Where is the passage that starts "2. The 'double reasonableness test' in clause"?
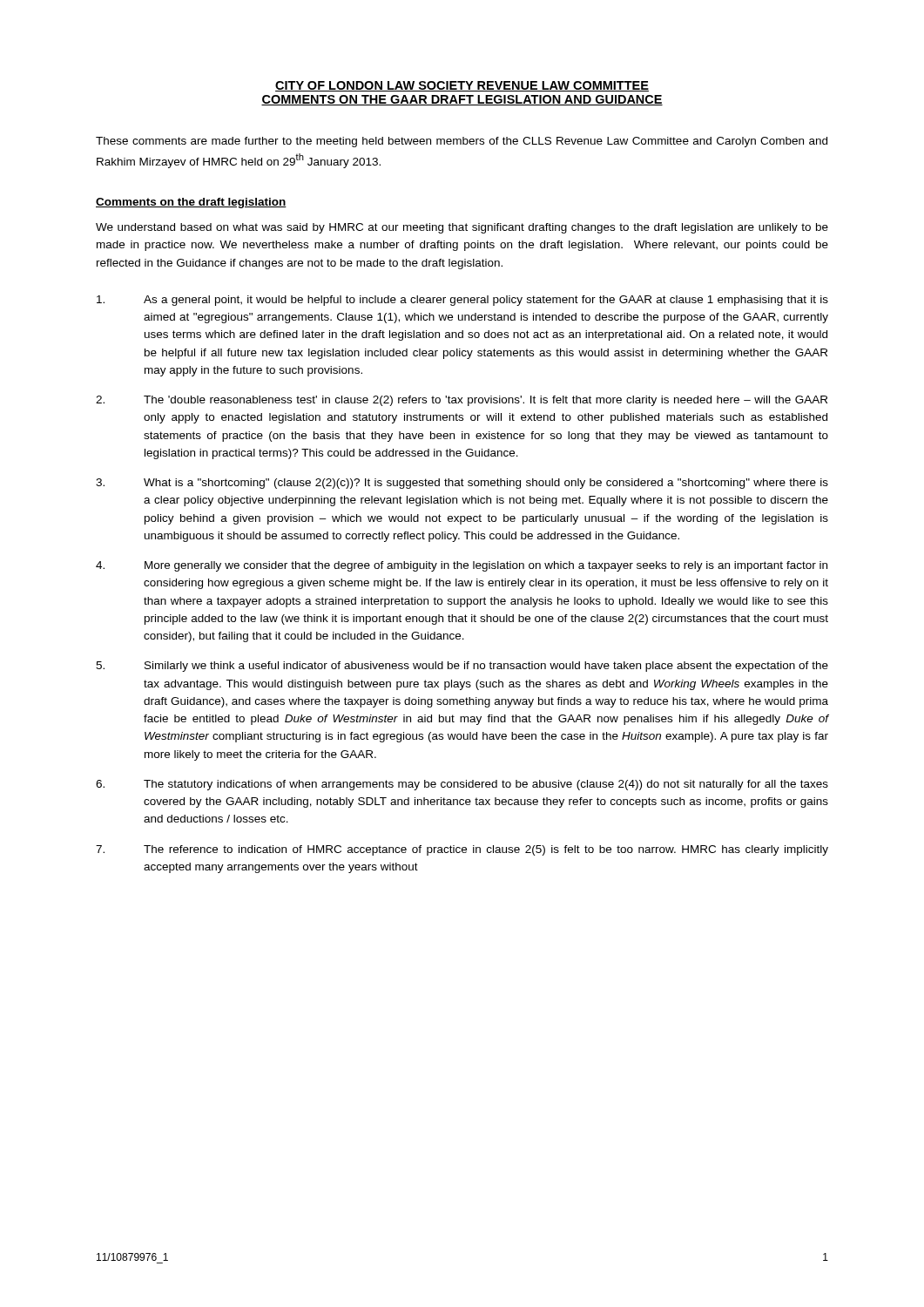This screenshot has height=1307, width=924. coord(462,426)
